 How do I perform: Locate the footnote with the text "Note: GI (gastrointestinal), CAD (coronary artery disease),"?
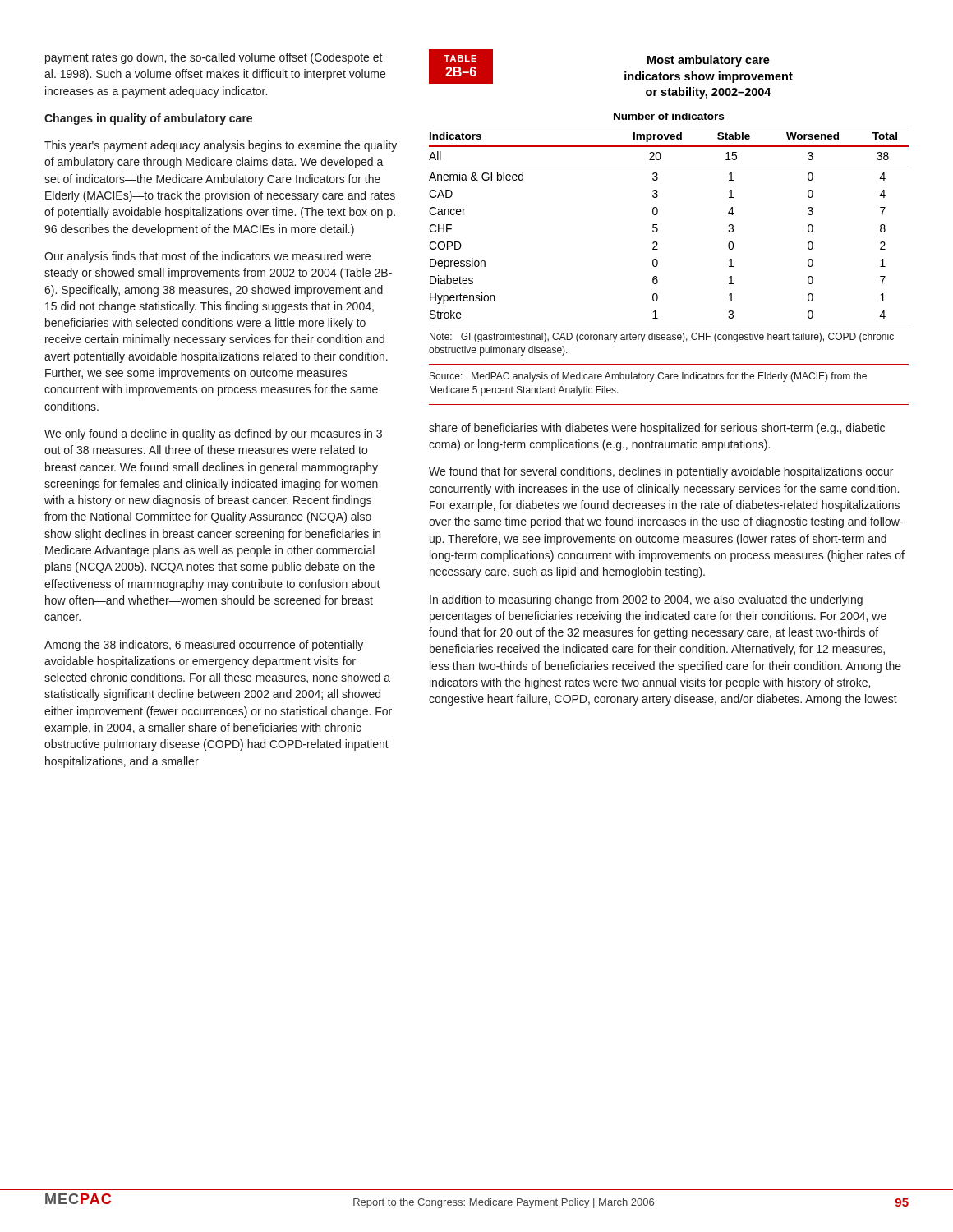[x=661, y=343]
